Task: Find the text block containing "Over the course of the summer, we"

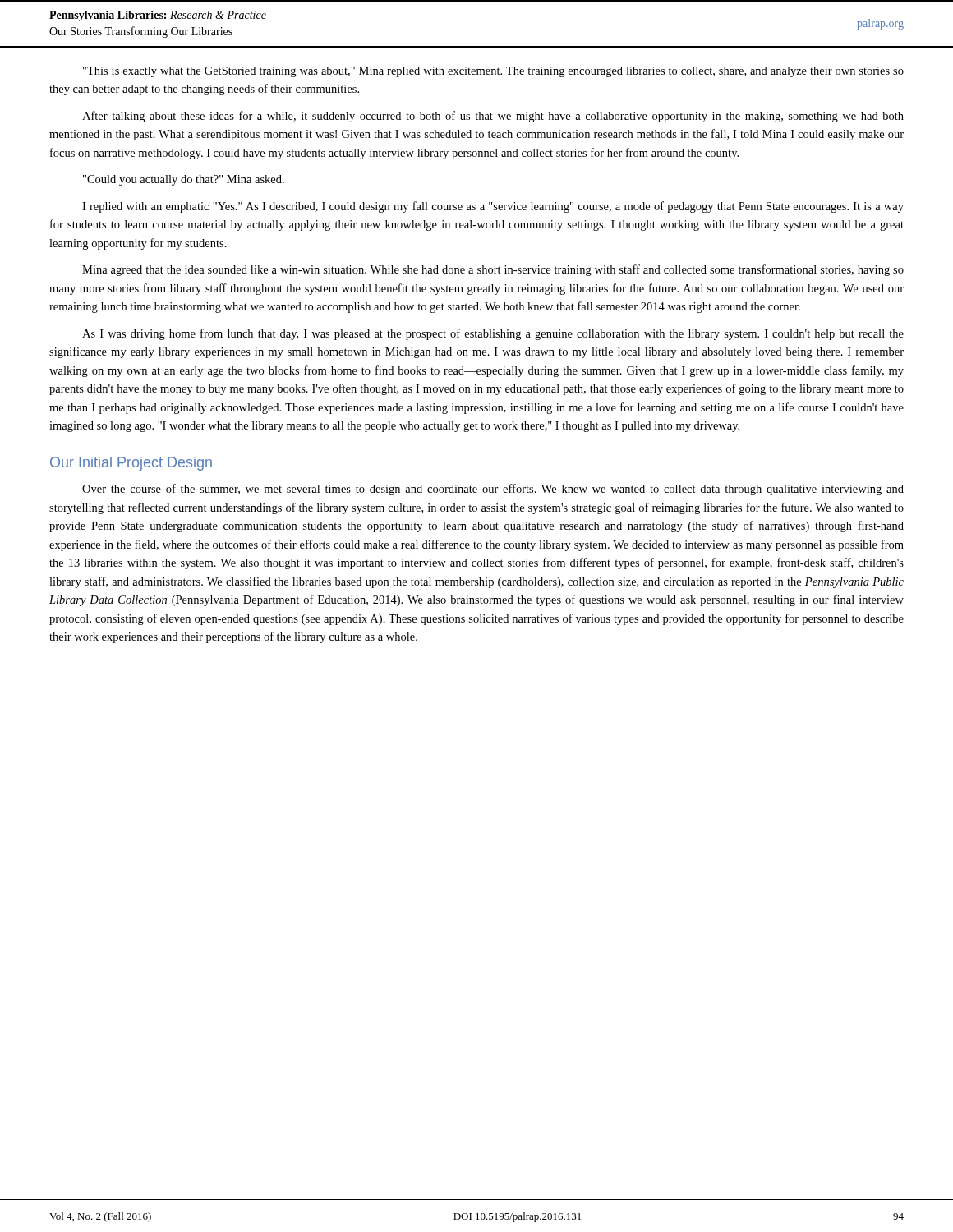Action: point(476,563)
